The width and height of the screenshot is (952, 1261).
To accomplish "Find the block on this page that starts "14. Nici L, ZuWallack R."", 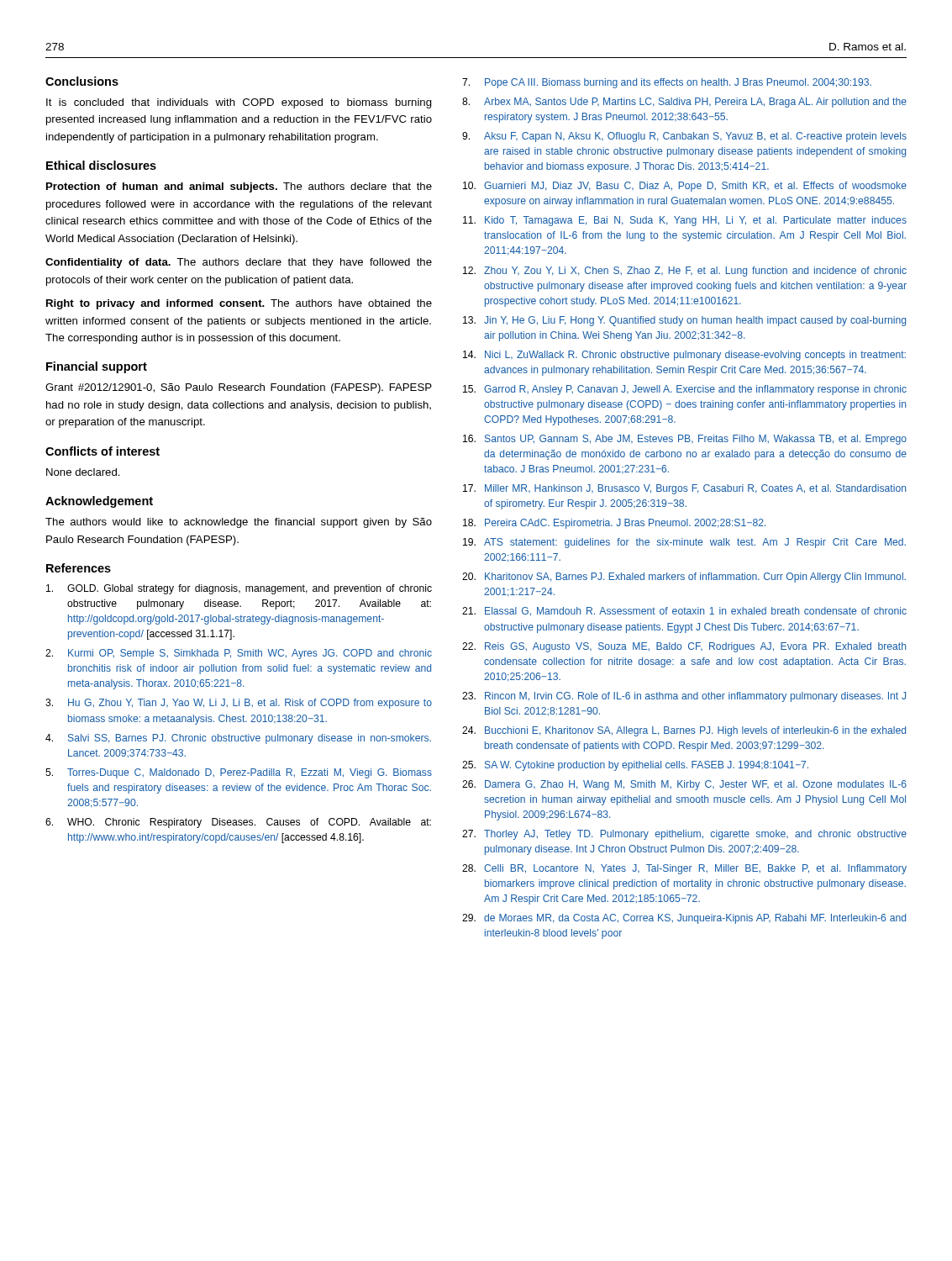I will (684, 362).
